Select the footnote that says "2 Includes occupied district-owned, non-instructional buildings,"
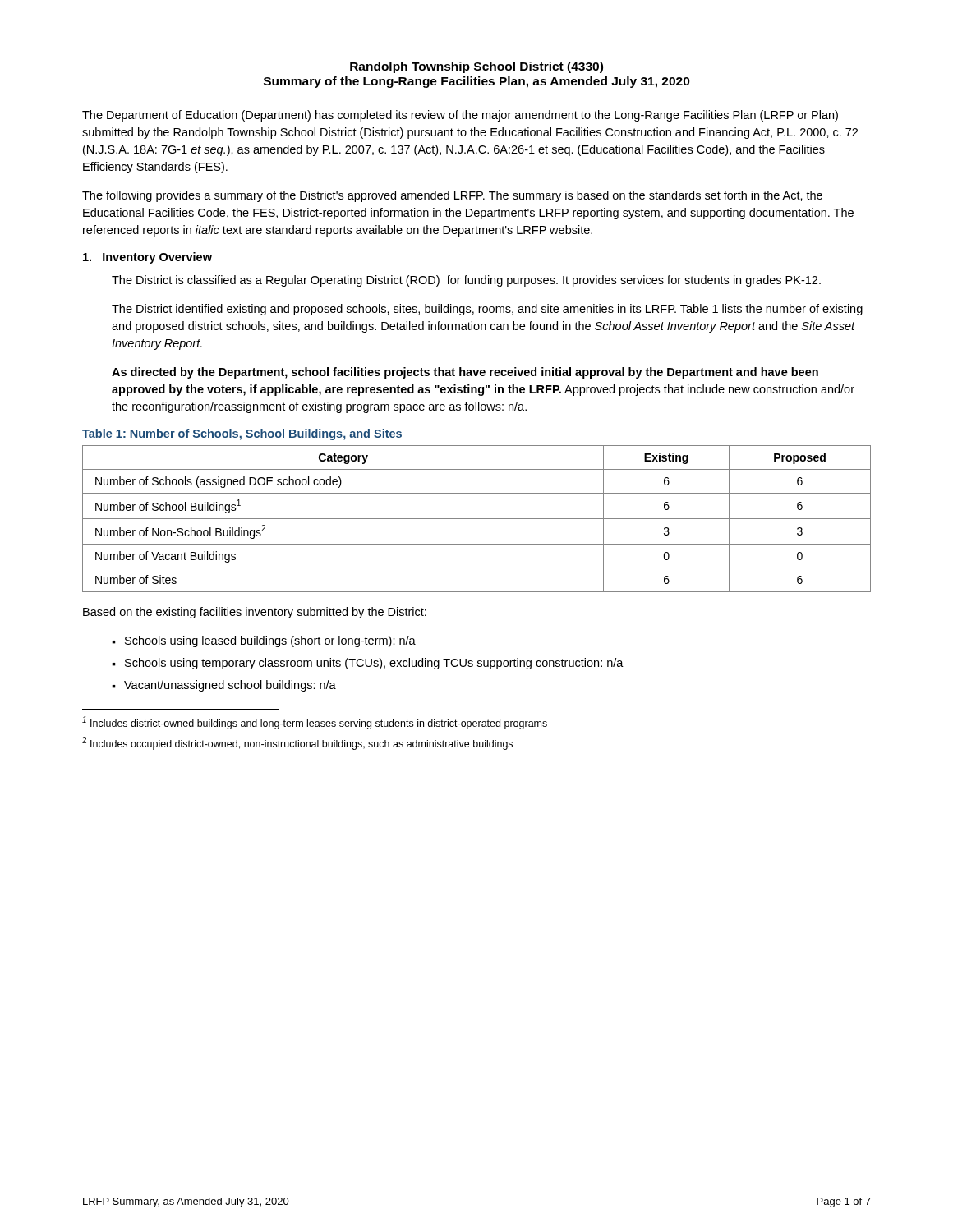Image resolution: width=953 pixels, height=1232 pixels. click(298, 743)
